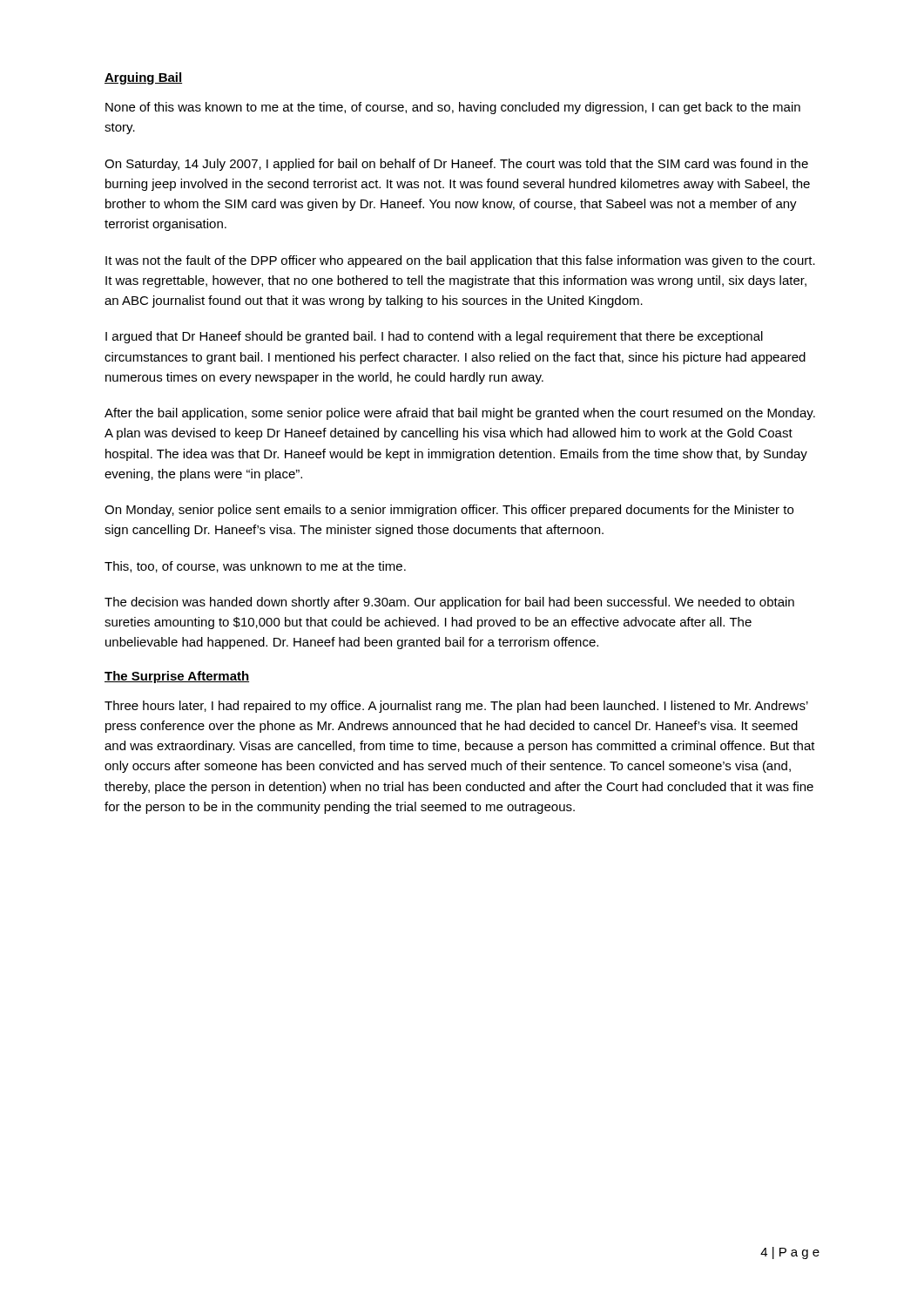Locate the text starting "The decision was"
Screen dimensions: 1307x924
click(450, 622)
